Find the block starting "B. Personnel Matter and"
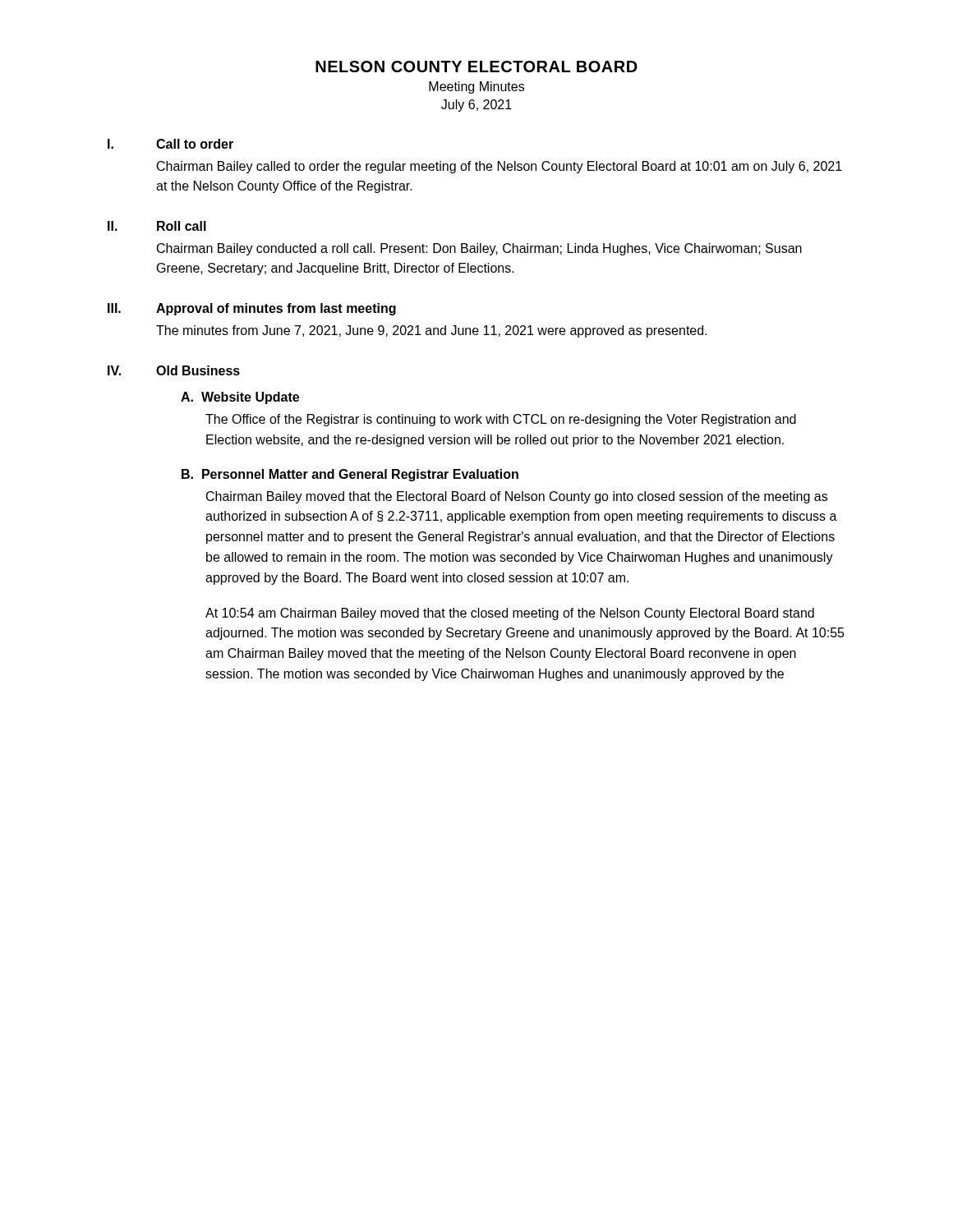Screen dimensions: 1232x953 (x=350, y=474)
